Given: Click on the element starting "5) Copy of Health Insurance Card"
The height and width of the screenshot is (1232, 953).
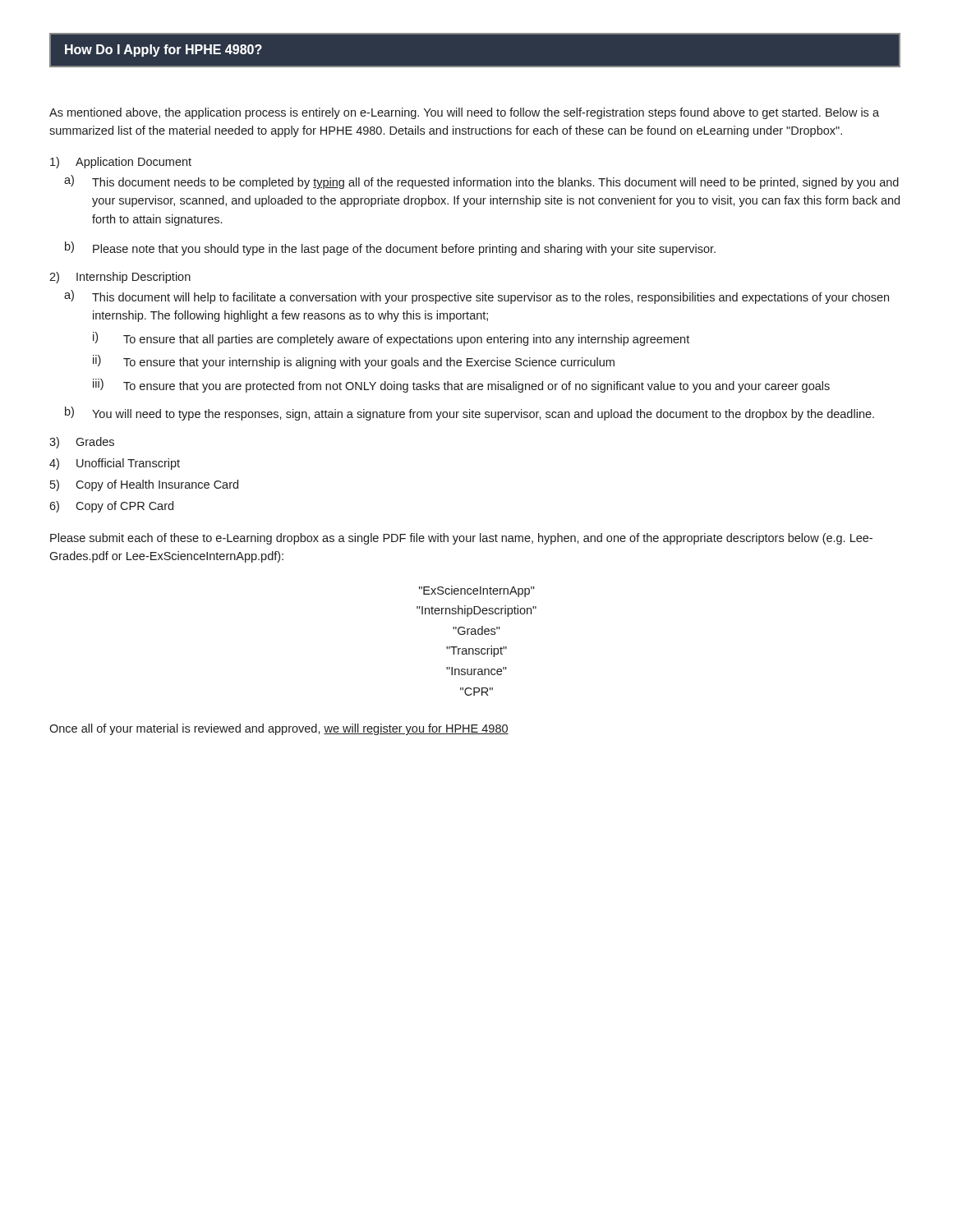Looking at the screenshot, I should click(144, 485).
